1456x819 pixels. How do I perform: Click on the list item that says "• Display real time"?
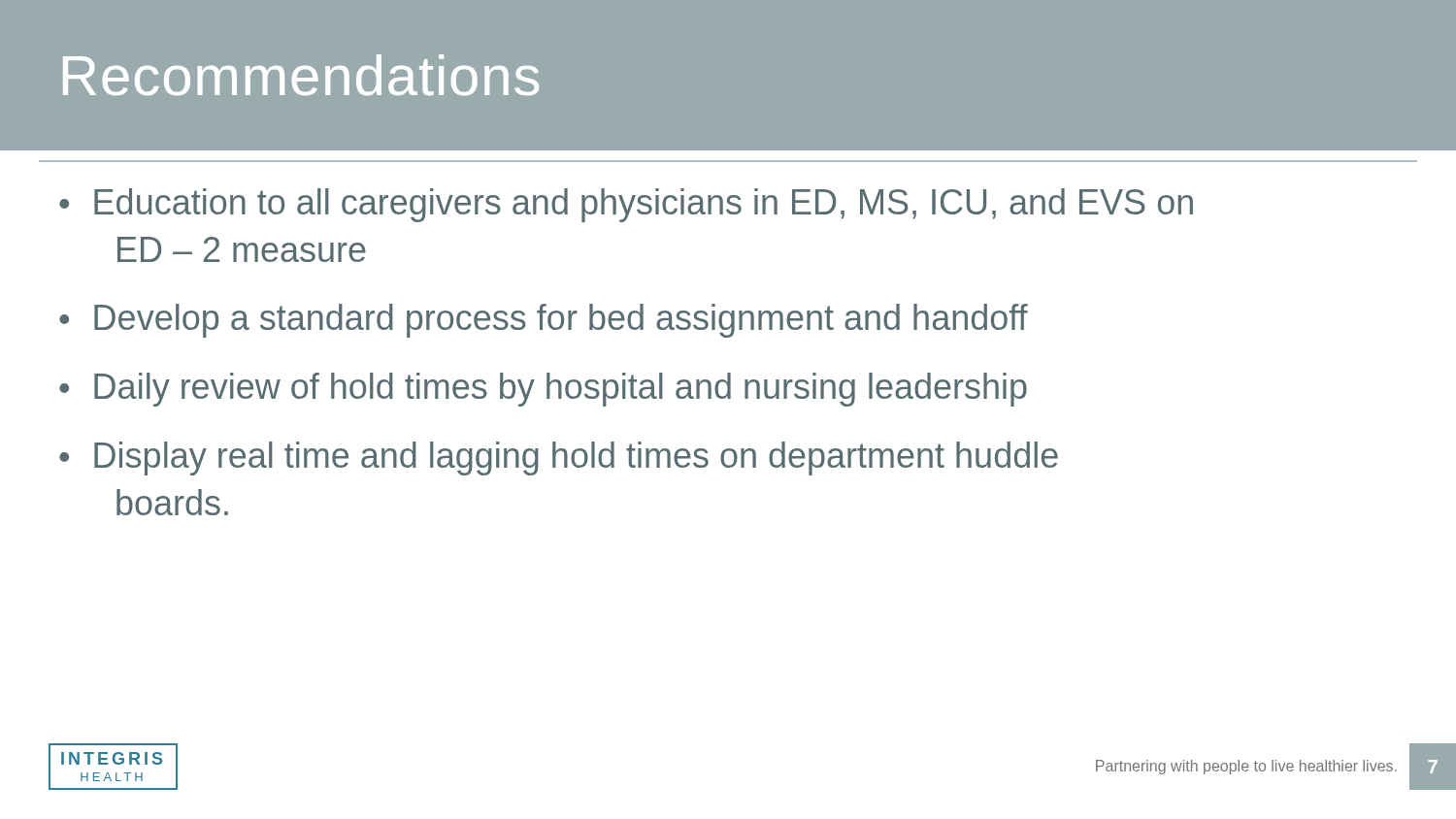point(738,456)
